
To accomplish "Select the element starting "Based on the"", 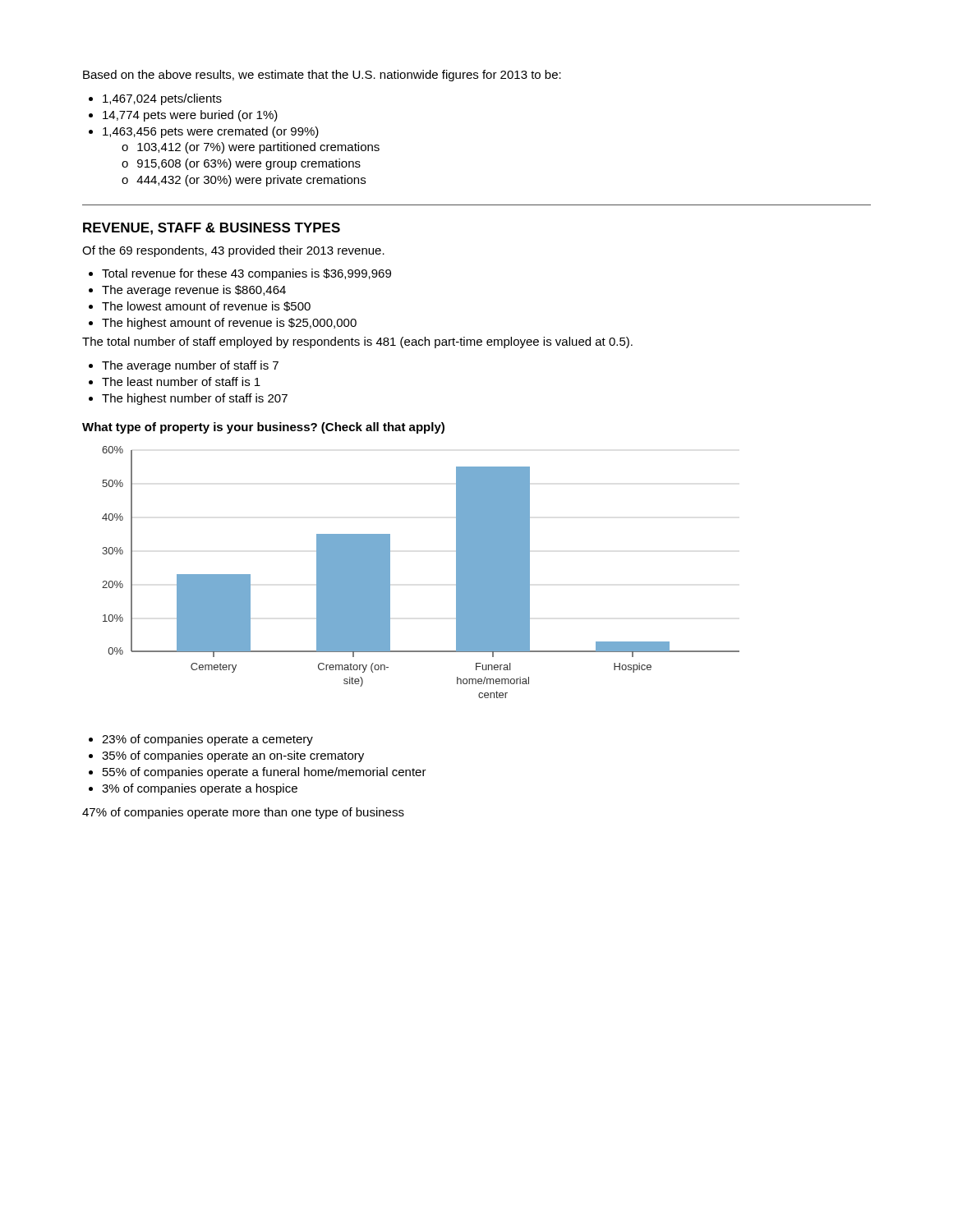I will point(322,74).
